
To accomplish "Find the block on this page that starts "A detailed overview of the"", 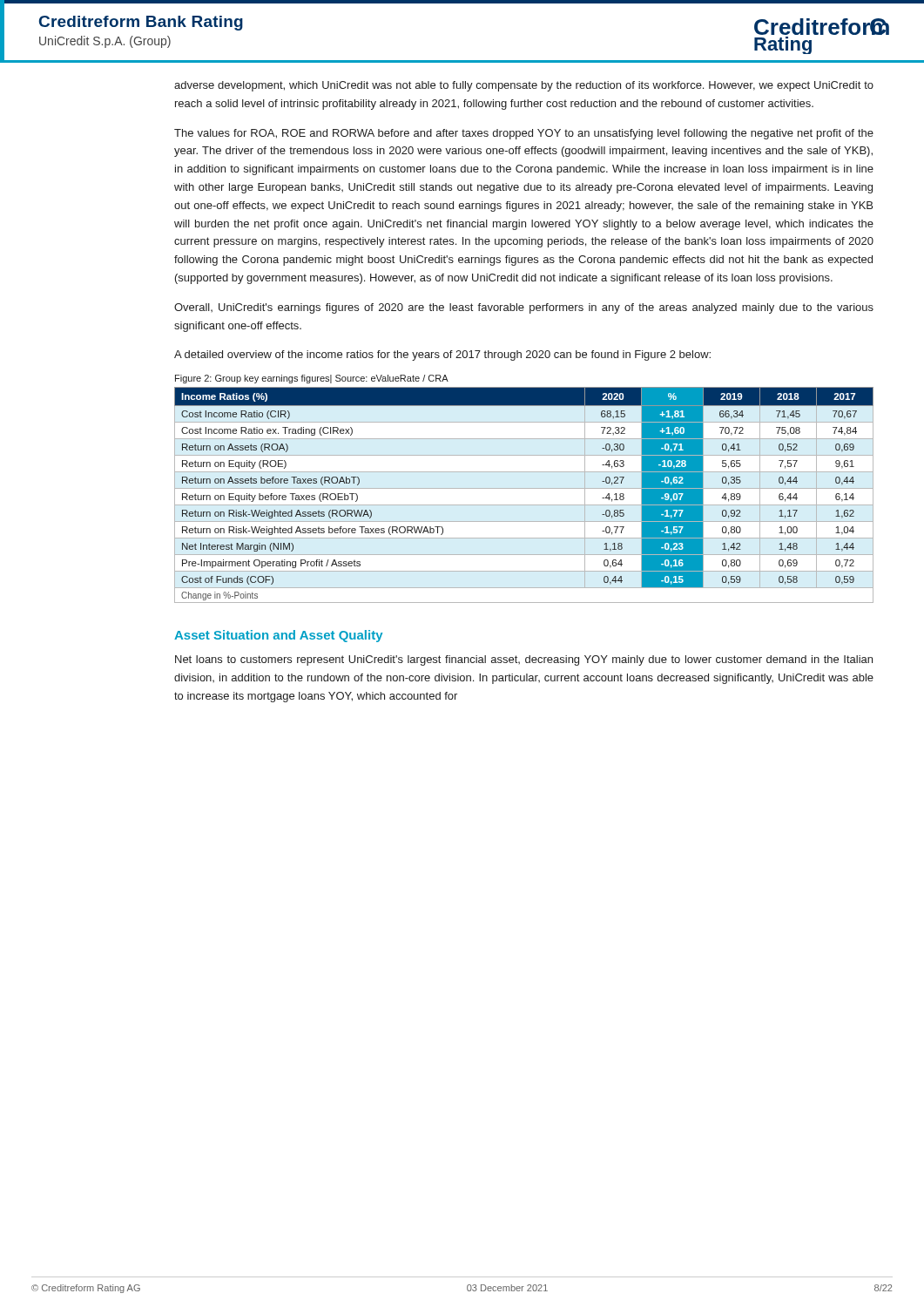I will tap(443, 354).
